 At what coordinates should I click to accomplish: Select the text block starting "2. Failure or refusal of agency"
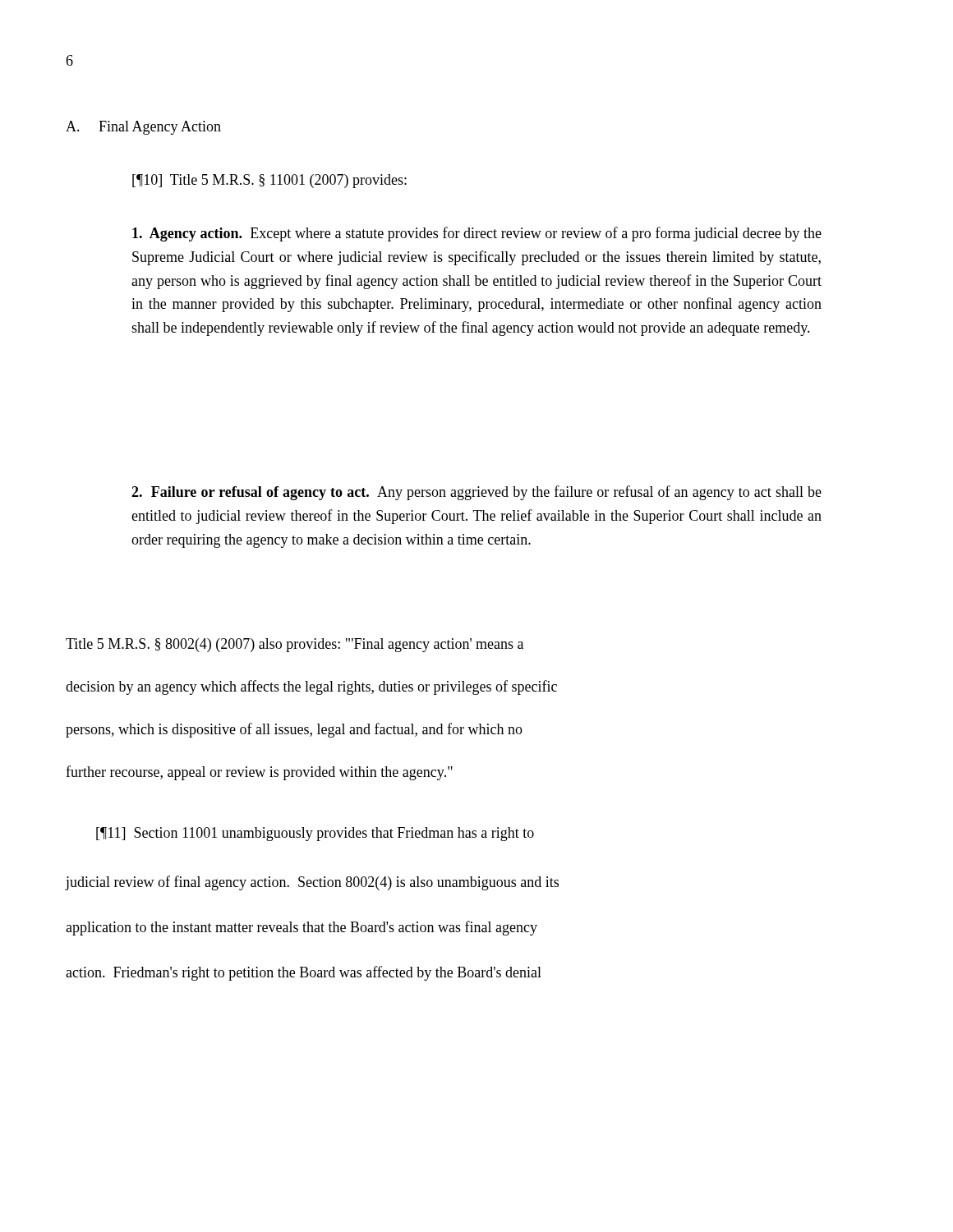[x=476, y=516]
